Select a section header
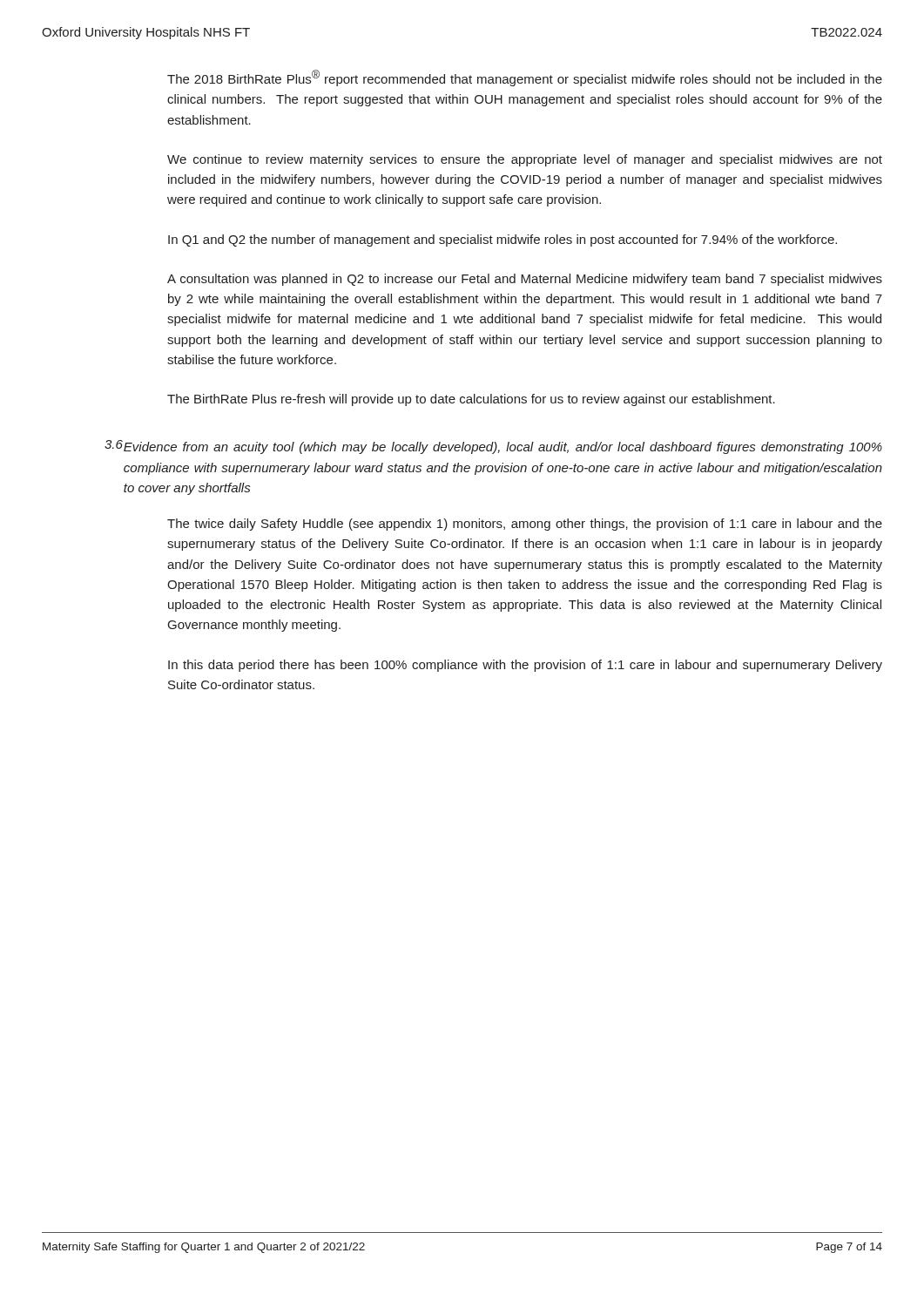 click(493, 467)
